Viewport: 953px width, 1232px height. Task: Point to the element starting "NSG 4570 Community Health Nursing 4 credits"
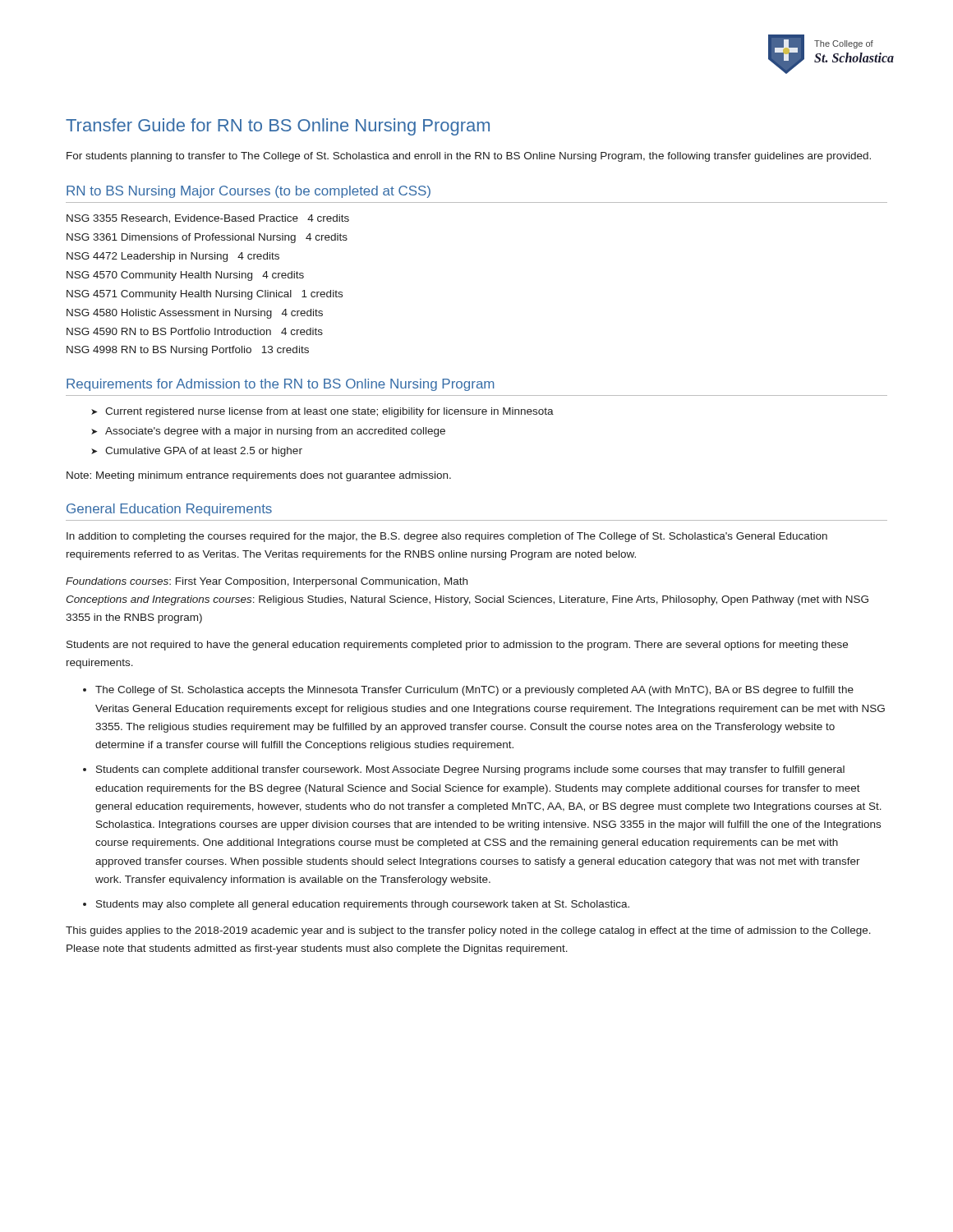pos(185,274)
